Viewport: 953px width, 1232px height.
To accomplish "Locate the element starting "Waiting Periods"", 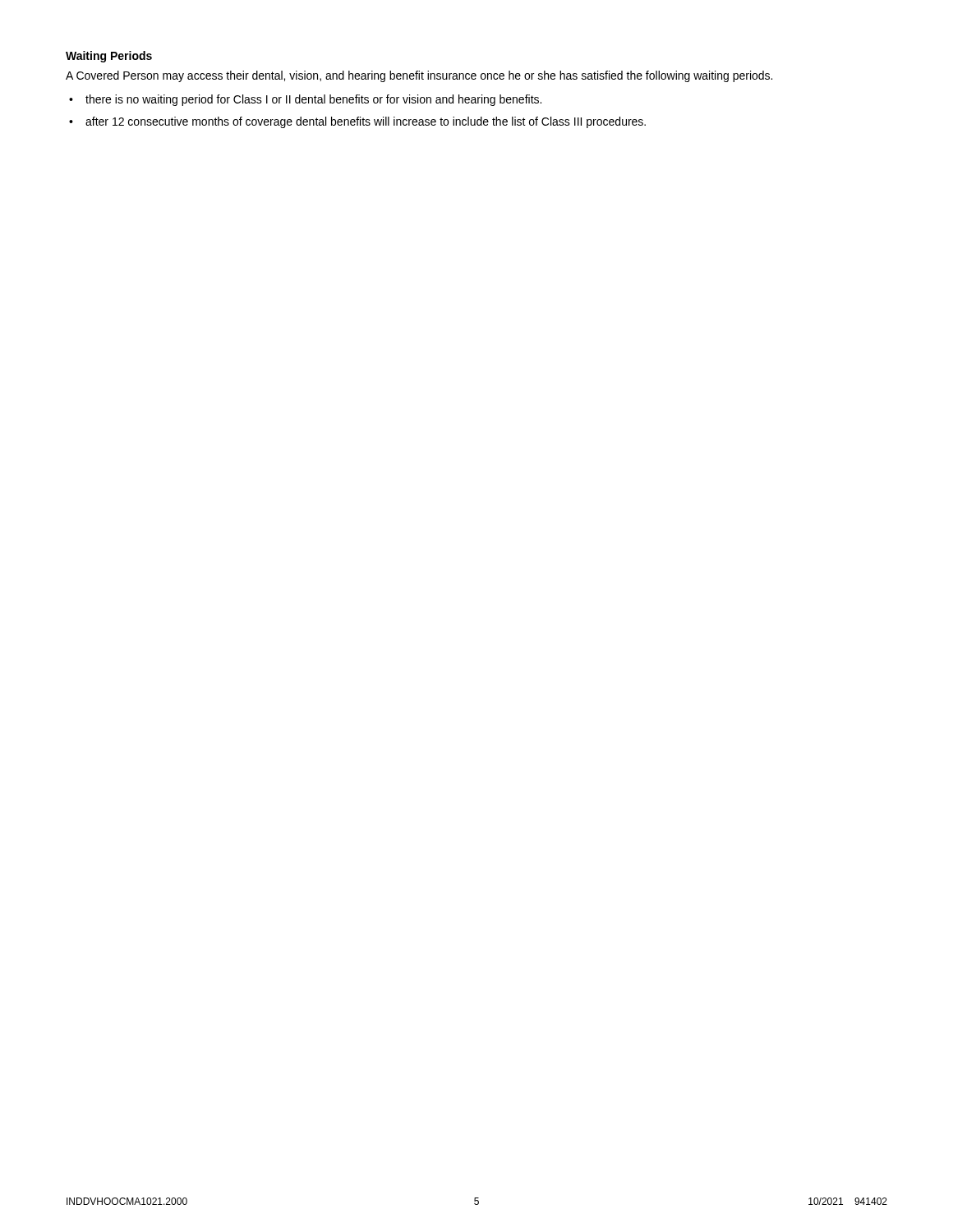I will click(x=109, y=56).
